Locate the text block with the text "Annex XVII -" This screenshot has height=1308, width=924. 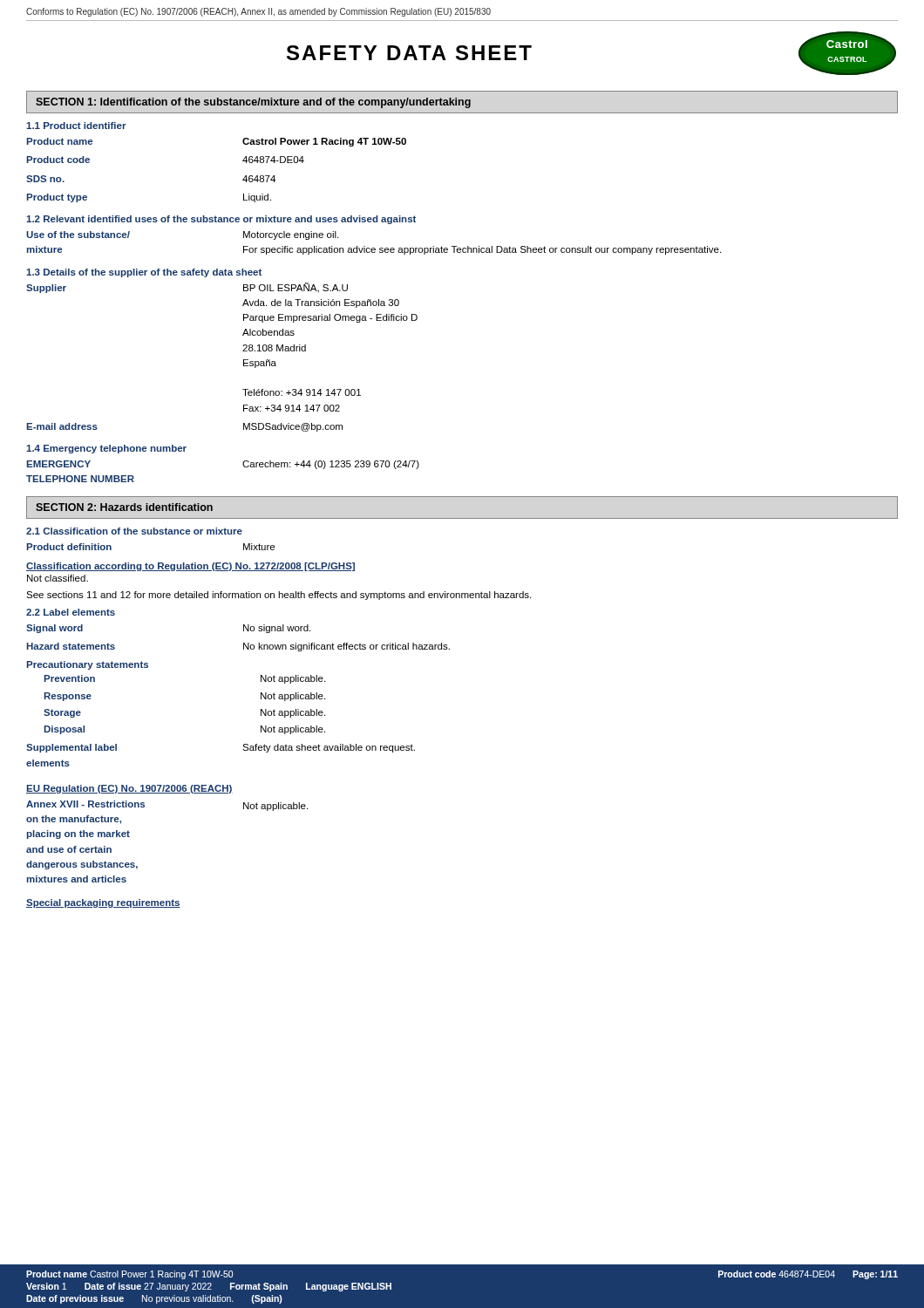point(91,805)
